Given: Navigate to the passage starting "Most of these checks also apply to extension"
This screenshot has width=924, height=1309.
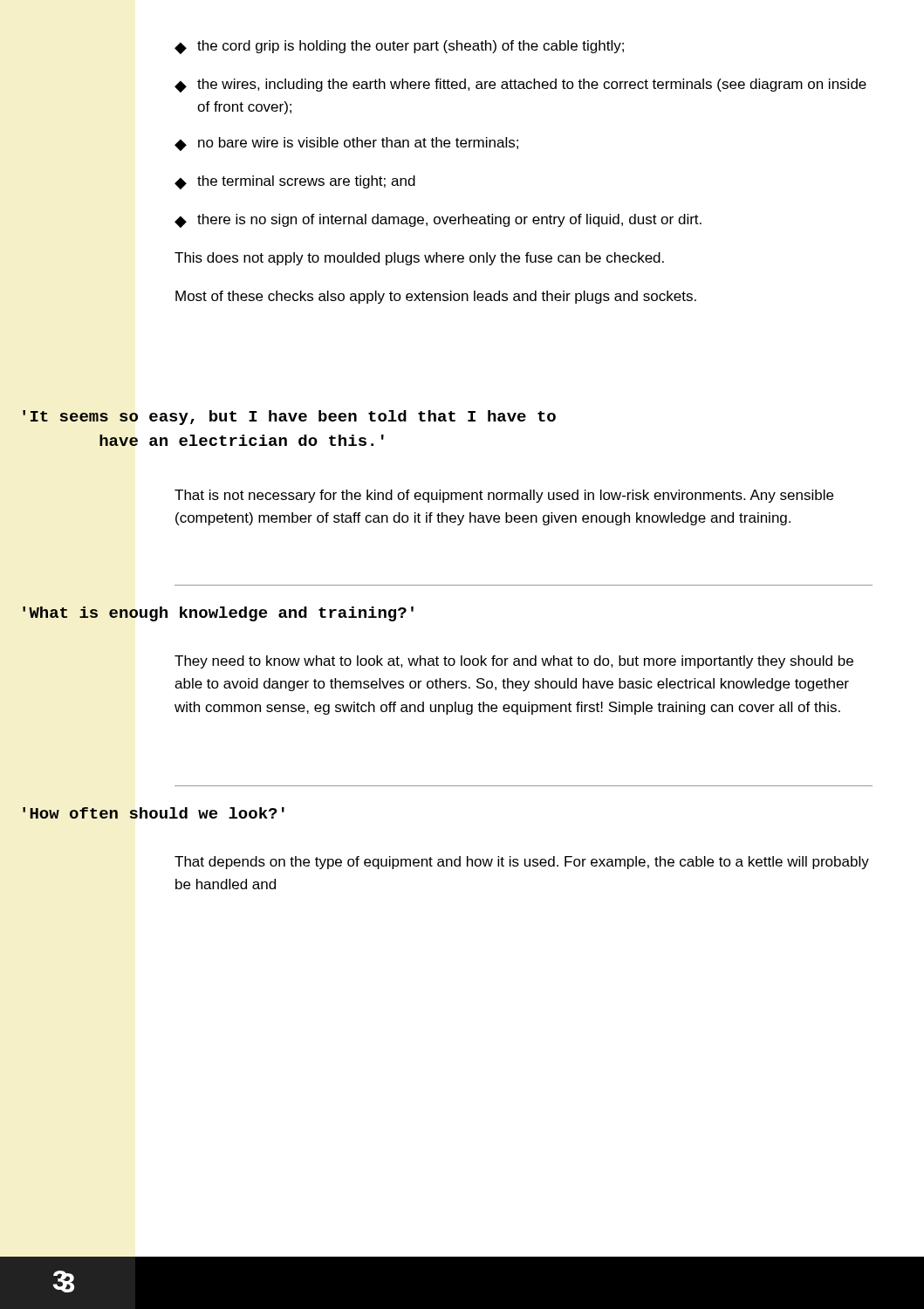Looking at the screenshot, I should point(436,297).
